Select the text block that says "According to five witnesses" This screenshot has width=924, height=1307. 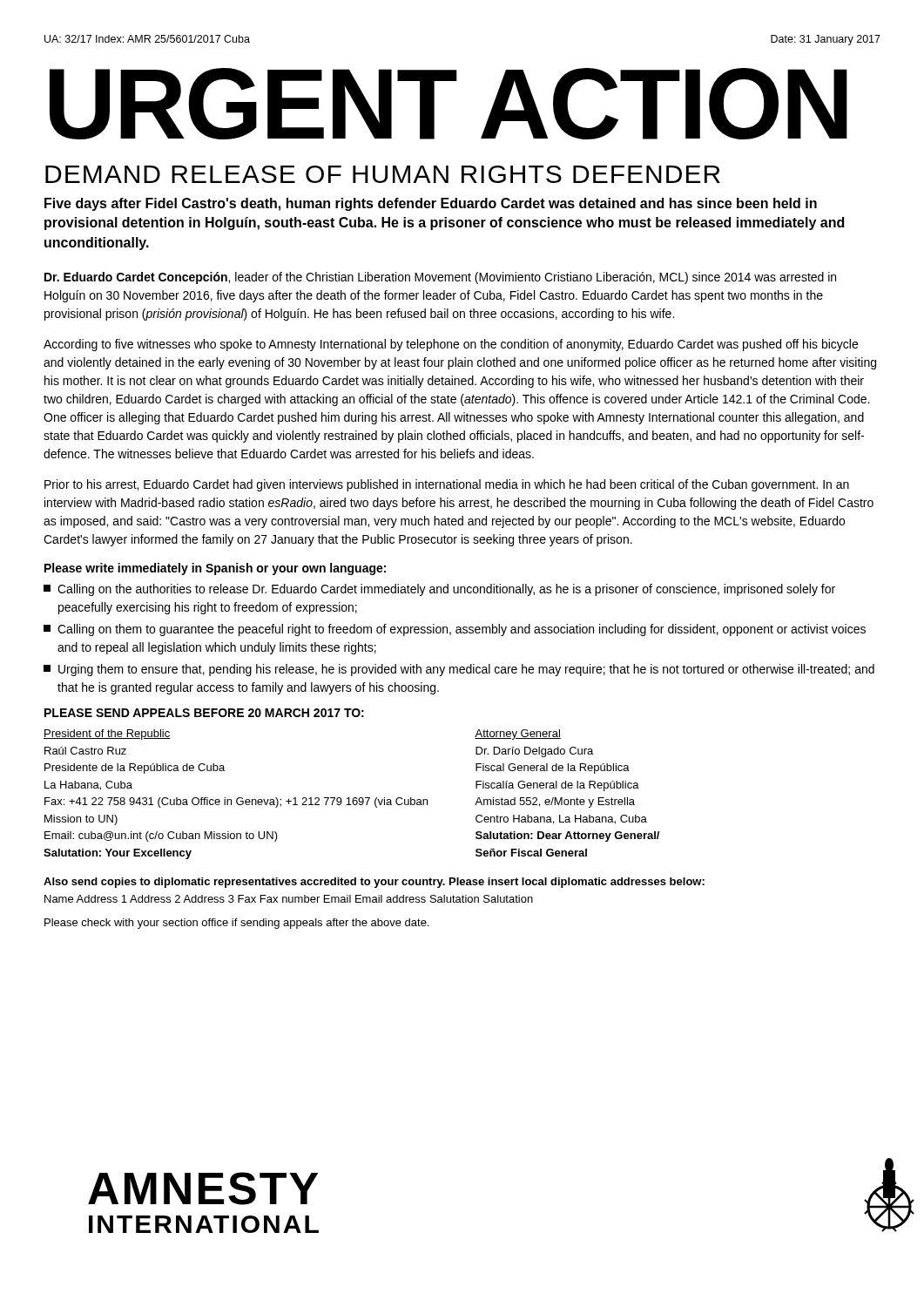(x=460, y=399)
